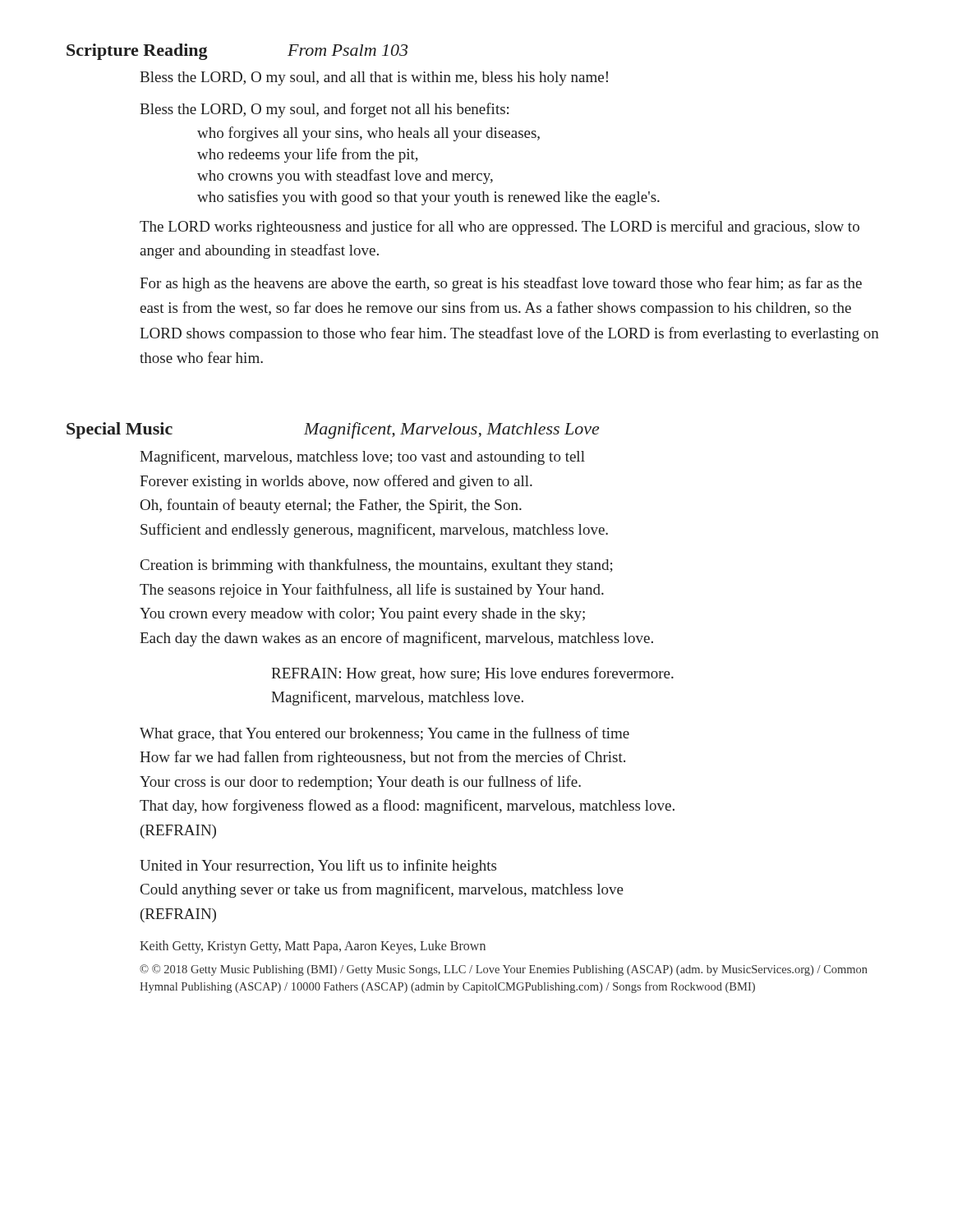Select the passage starting "Keith Getty, Kristyn Getty, Matt Papa,"

click(x=313, y=946)
